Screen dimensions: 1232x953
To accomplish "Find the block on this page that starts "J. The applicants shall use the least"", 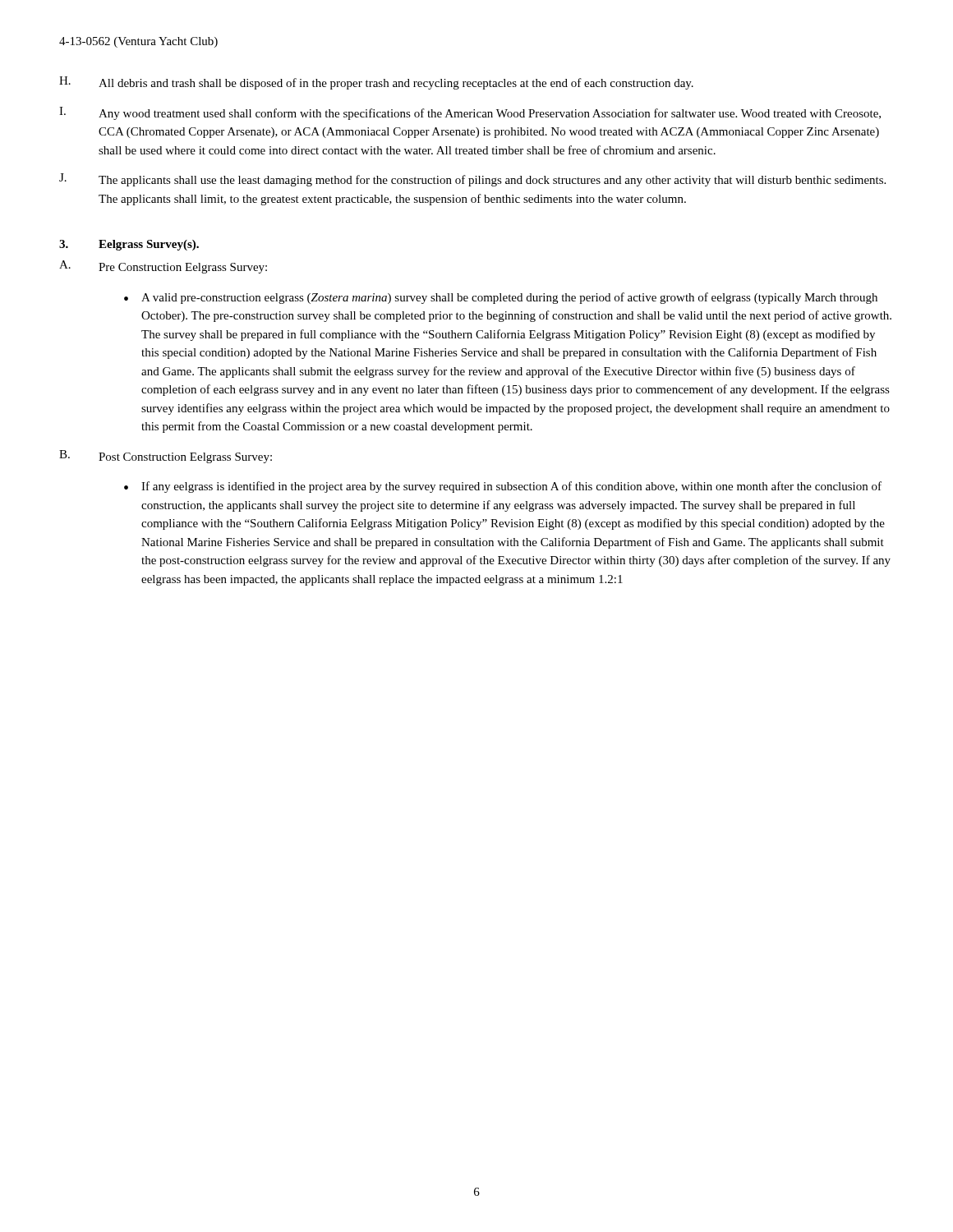I will [x=476, y=189].
